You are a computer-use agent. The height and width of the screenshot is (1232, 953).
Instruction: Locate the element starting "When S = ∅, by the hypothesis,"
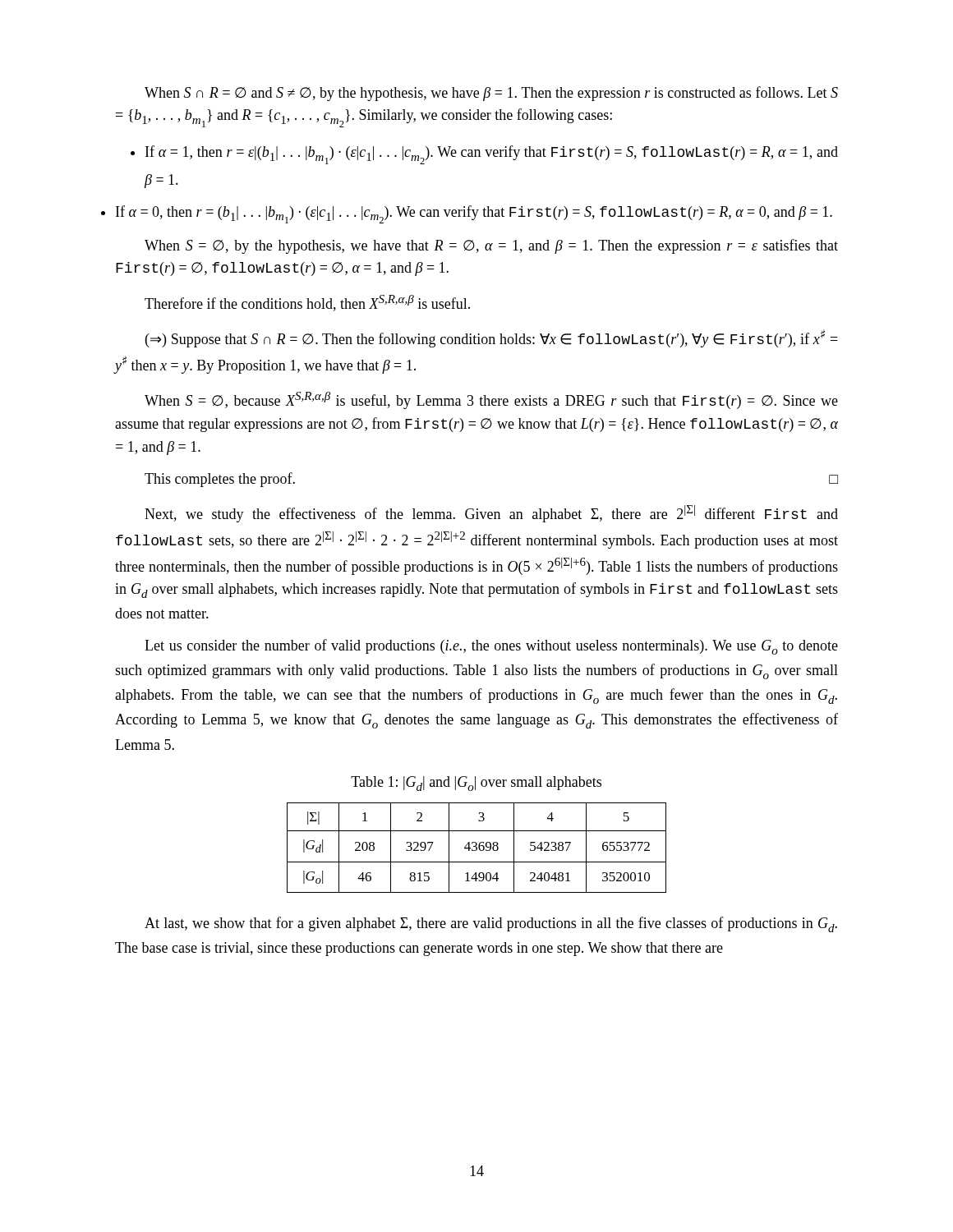pyautogui.click(x=476, y=258)
